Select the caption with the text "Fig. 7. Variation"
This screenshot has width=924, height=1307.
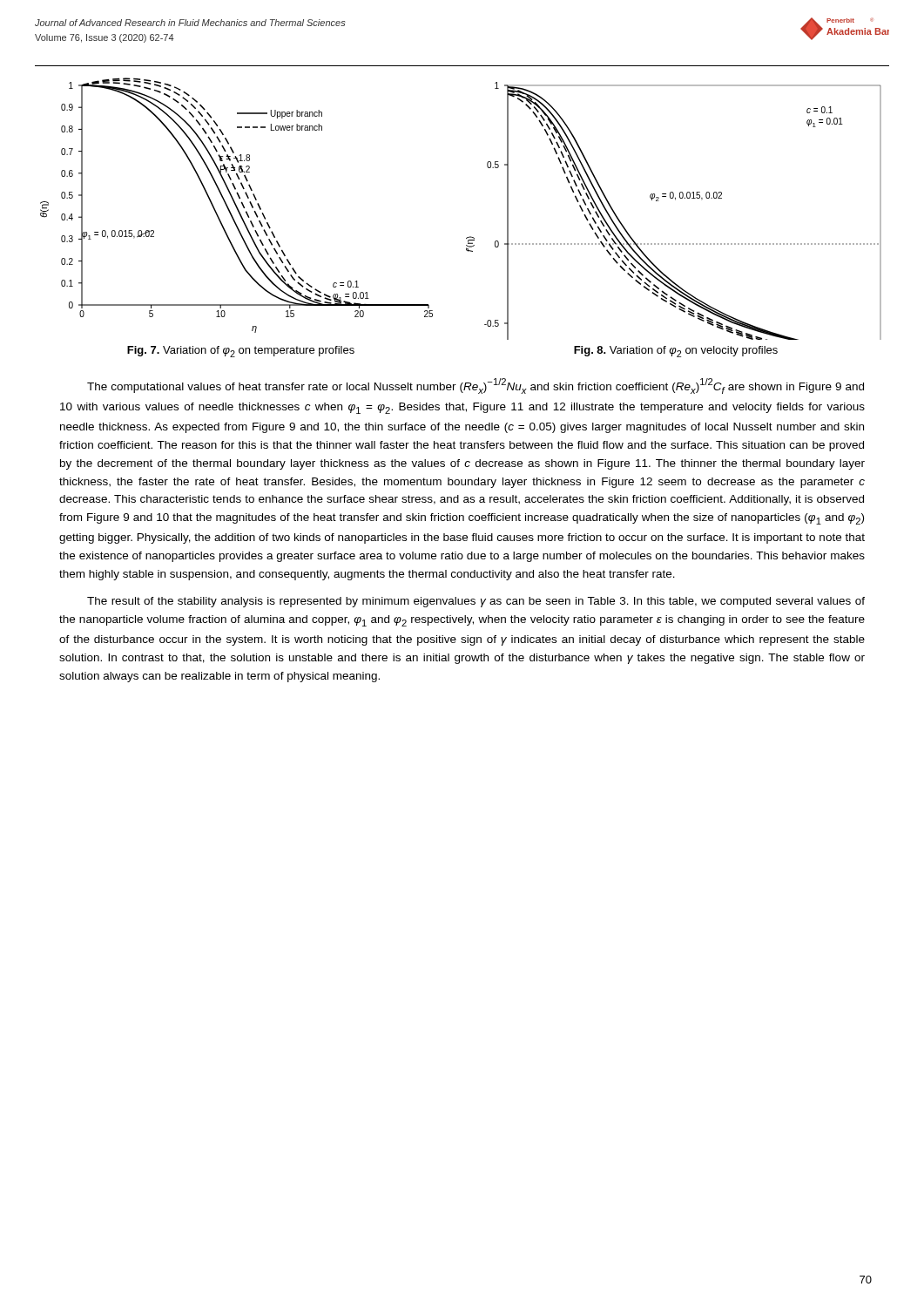pyautogui.click(x=241, y=351)
